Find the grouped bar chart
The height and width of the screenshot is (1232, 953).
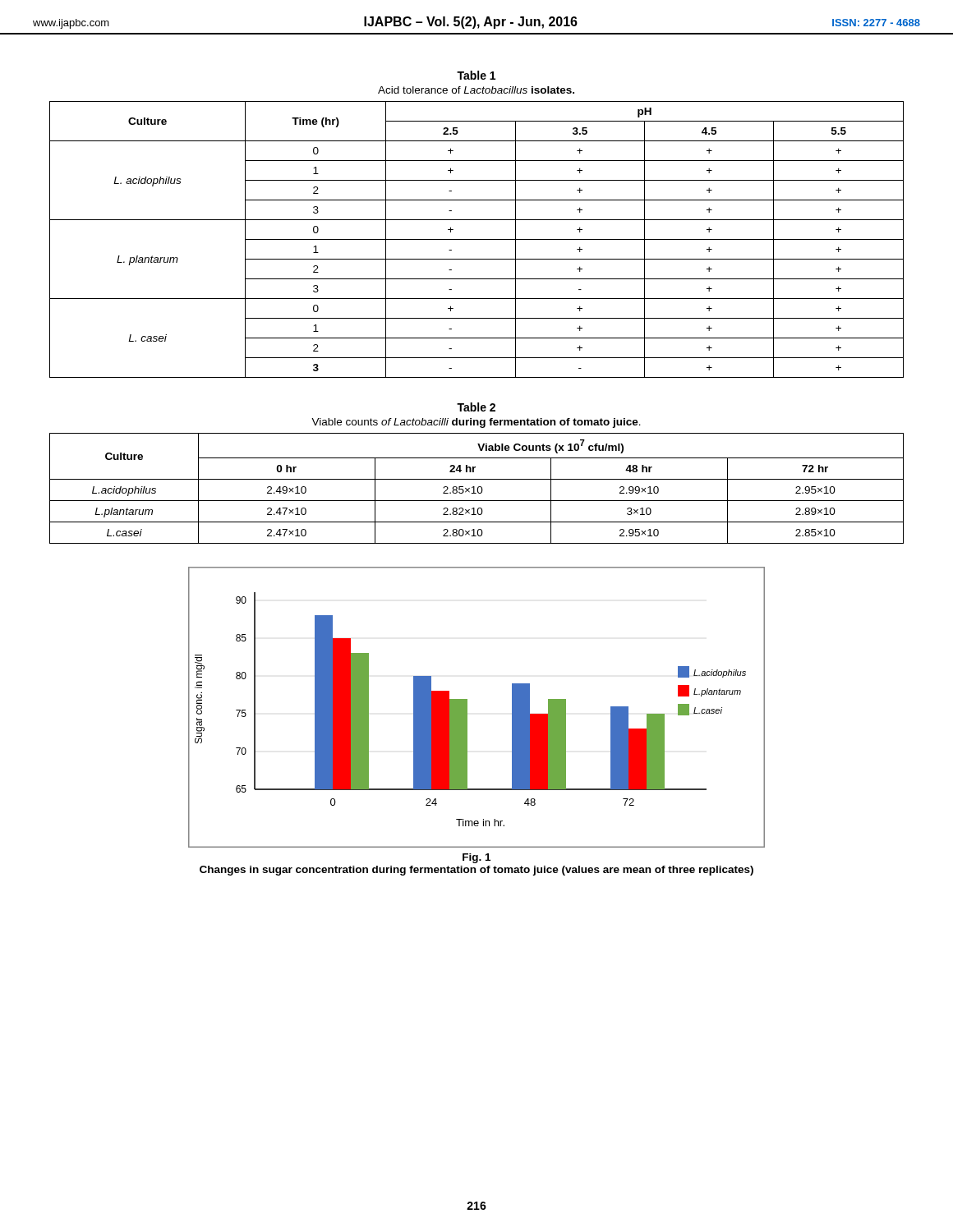coord(476,707)
